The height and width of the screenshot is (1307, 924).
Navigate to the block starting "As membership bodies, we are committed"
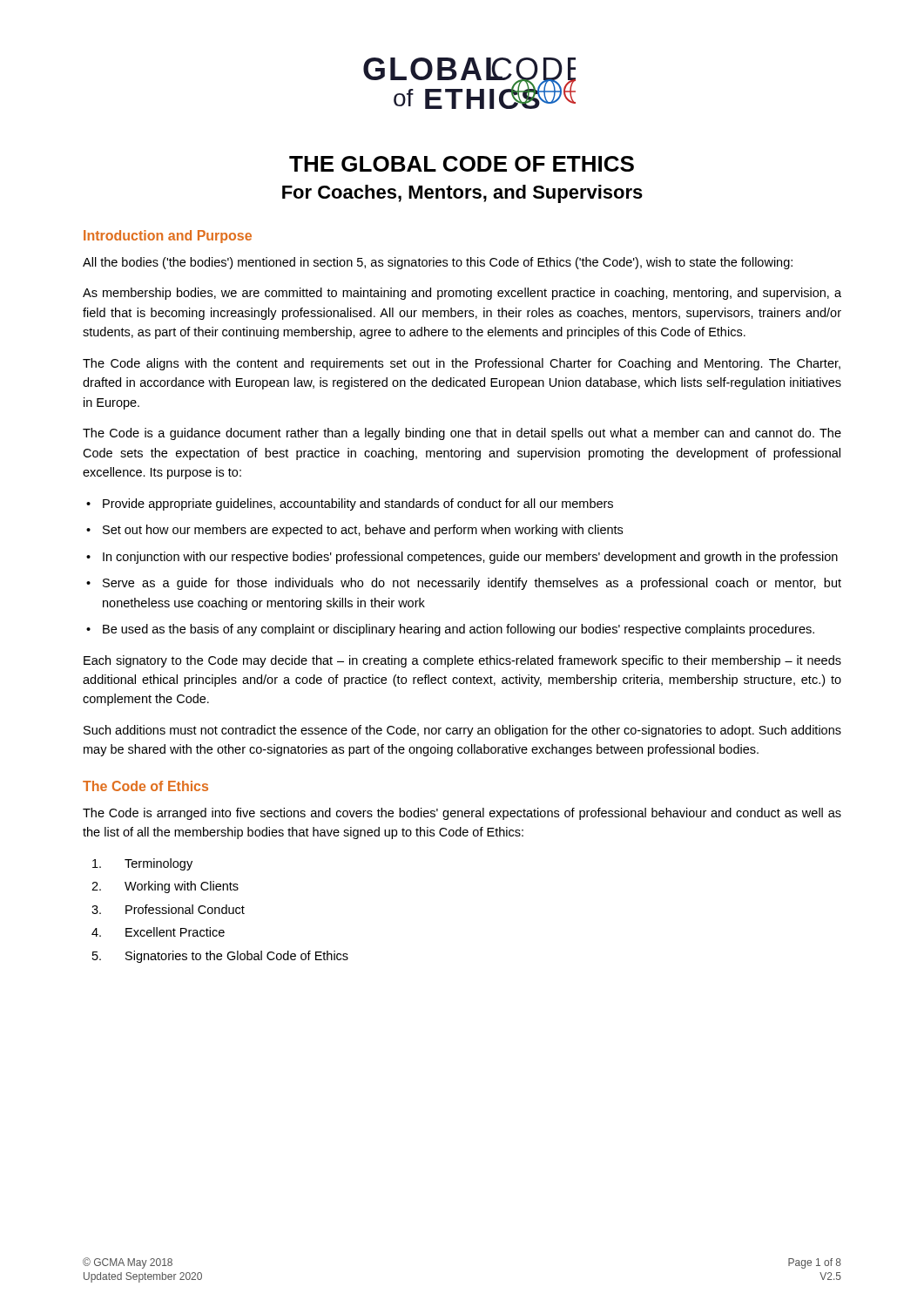tap(462, 313)
